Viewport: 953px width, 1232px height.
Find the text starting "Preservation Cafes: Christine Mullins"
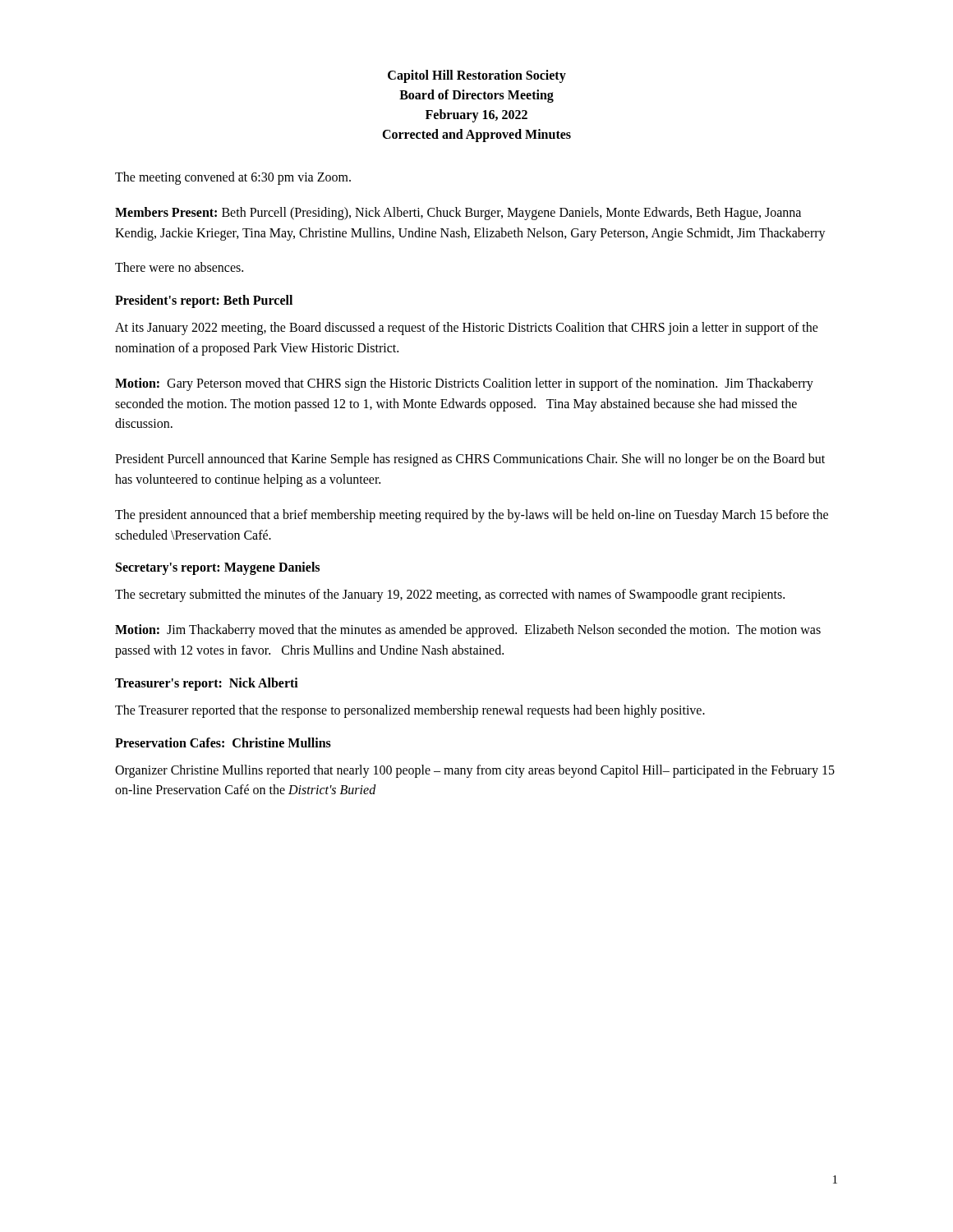pyautogui.click(x=223, y=743)
